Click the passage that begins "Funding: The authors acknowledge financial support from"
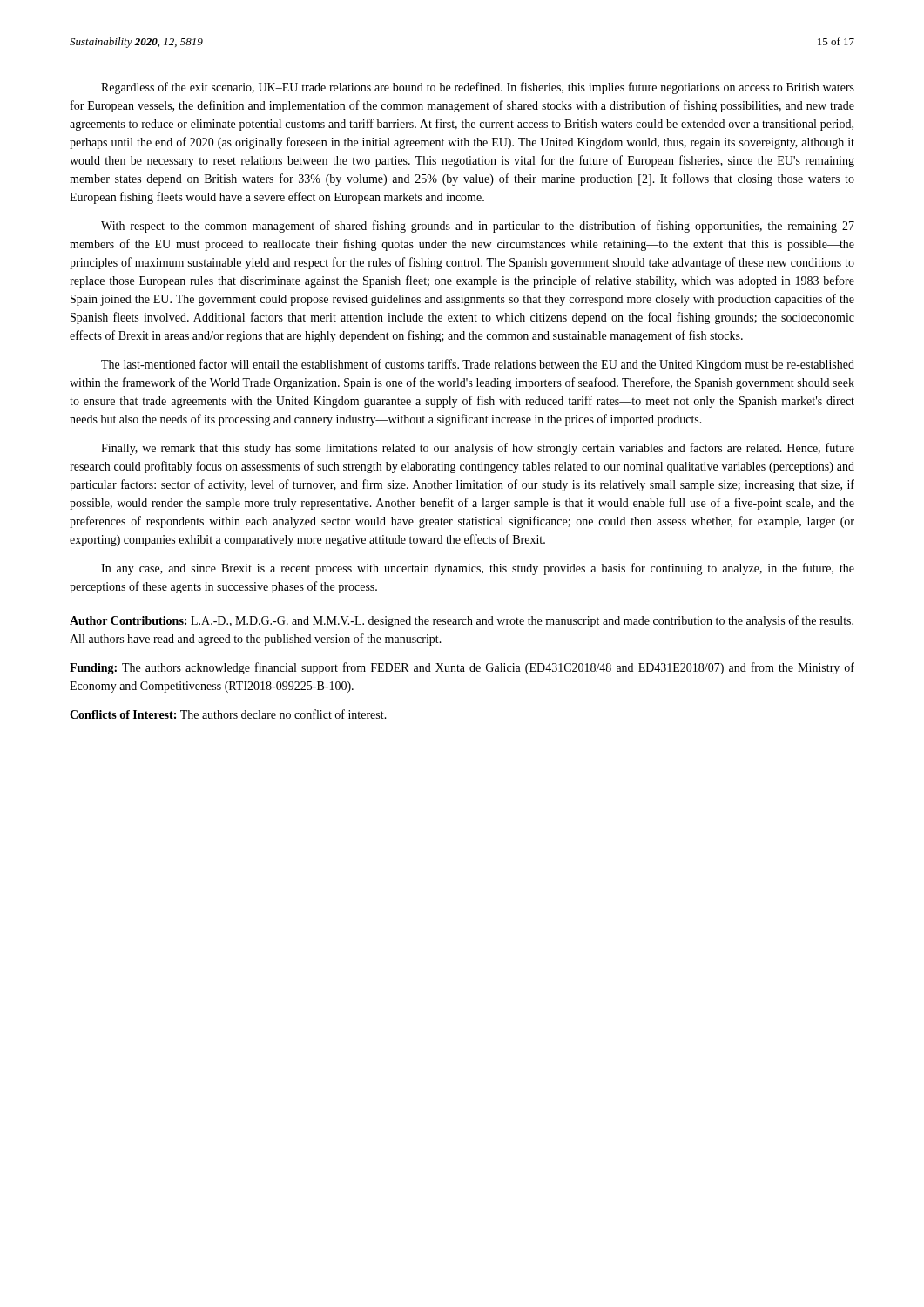Viewport: 924px width, 1307px height. pyautogui.click(x=462, y=677)
